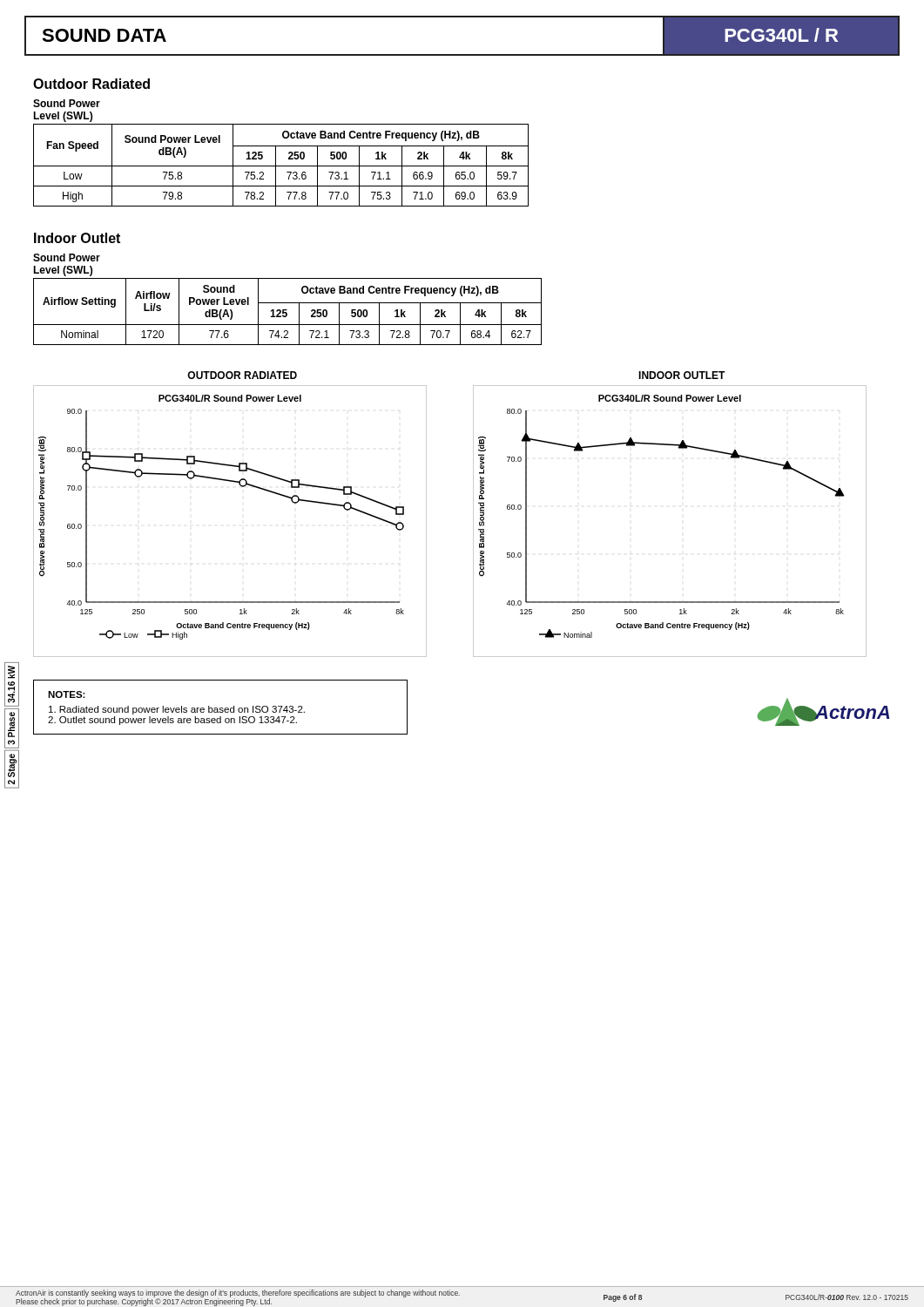Select the section header that reads "Indoor Outlet"
Image resolution: width=924 pixels, height=1307 pixels.
click(77, 238)
